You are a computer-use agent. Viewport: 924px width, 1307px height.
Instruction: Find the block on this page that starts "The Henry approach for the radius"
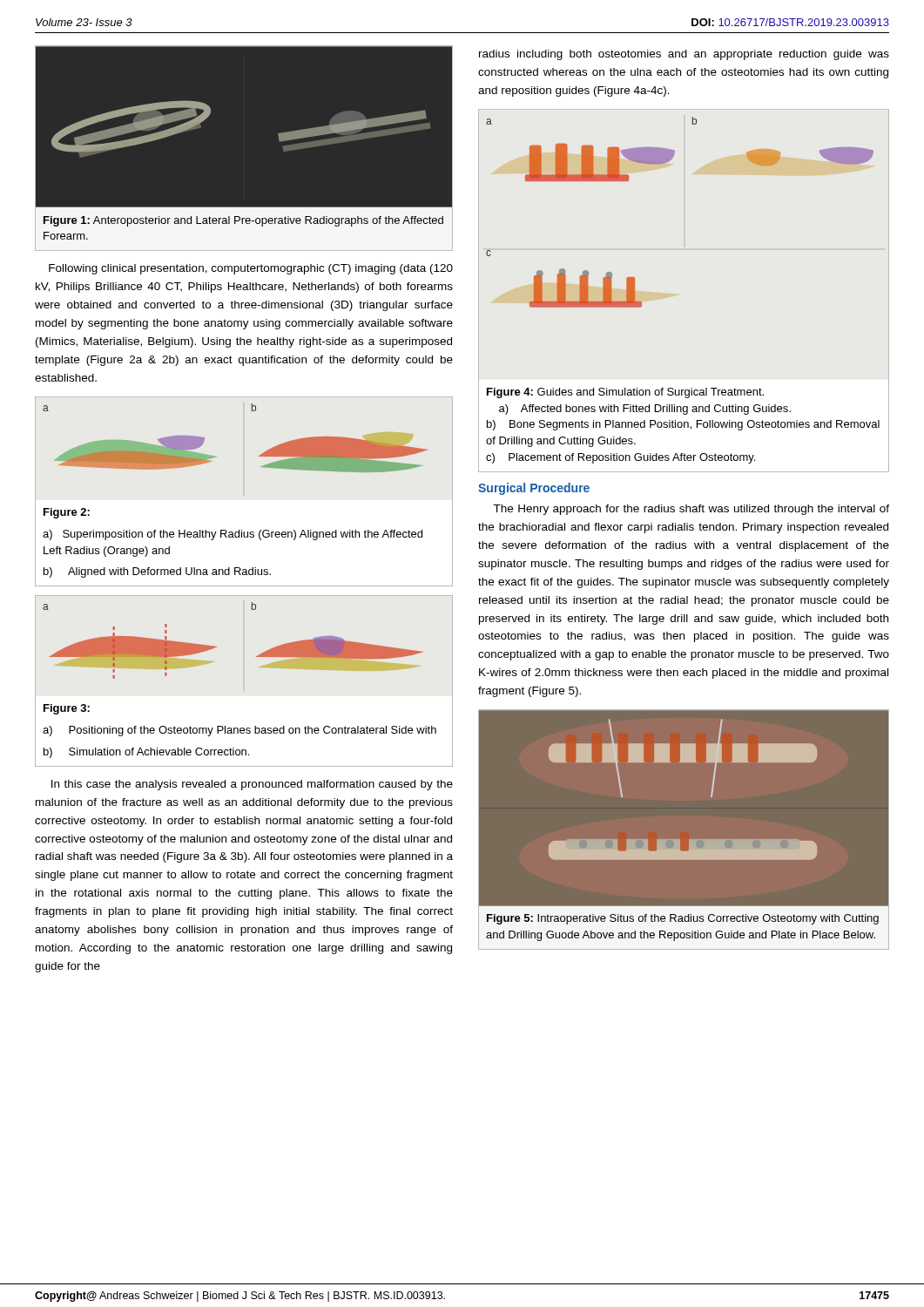coord(684,600)
